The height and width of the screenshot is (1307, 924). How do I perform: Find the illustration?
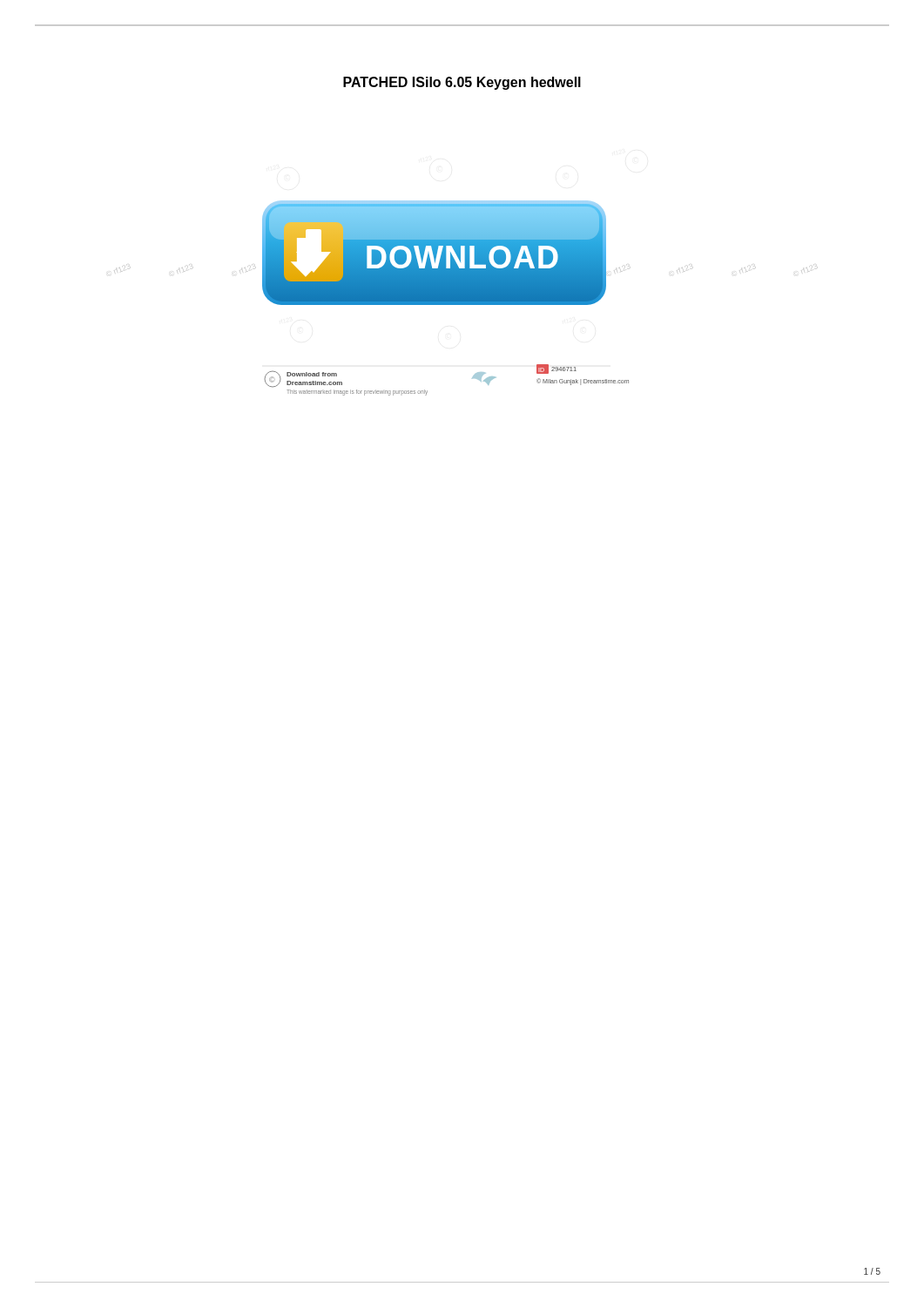(x=462, y=272)
